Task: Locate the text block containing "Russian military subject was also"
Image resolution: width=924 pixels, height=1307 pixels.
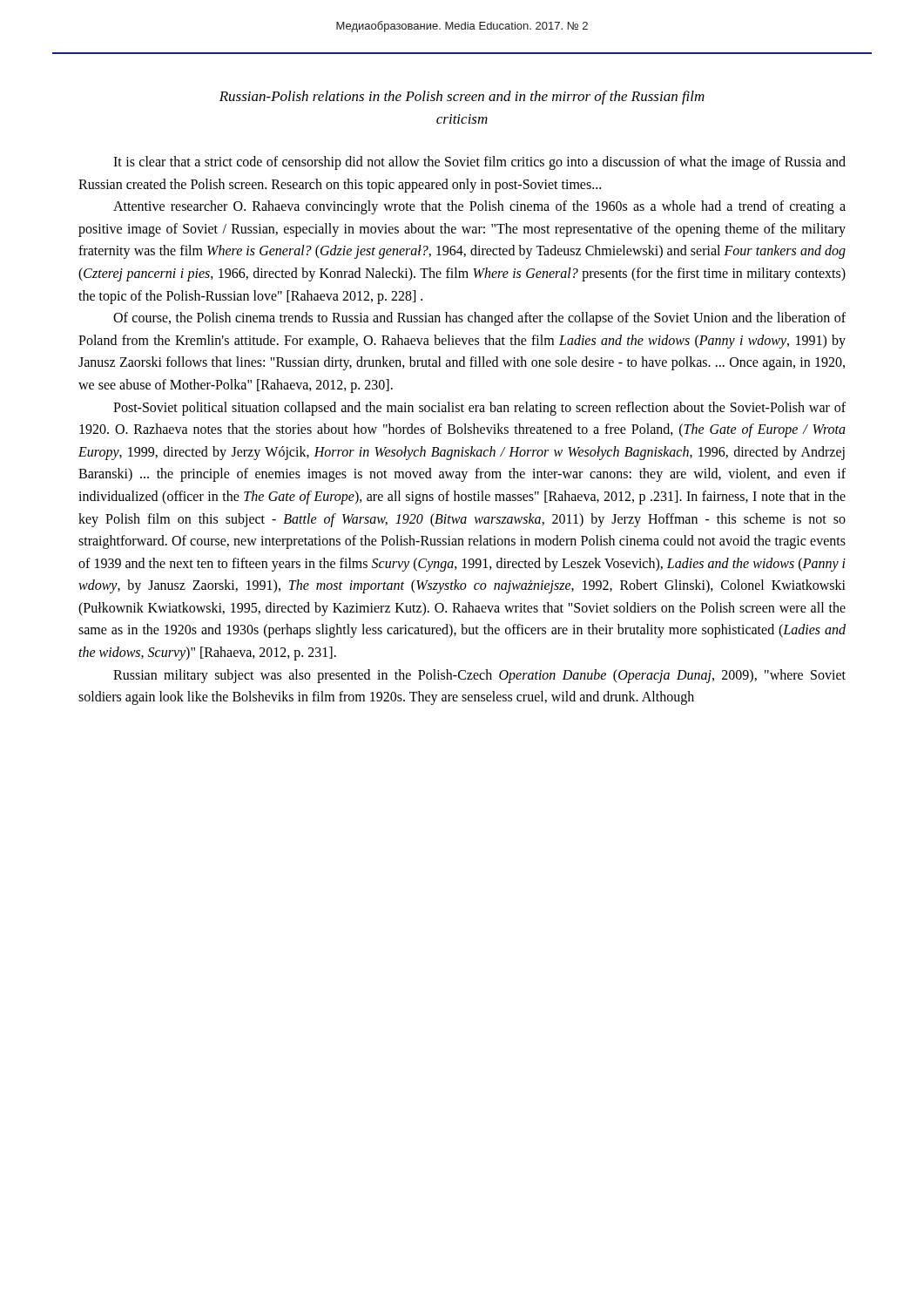Action: tap(462, 686)
